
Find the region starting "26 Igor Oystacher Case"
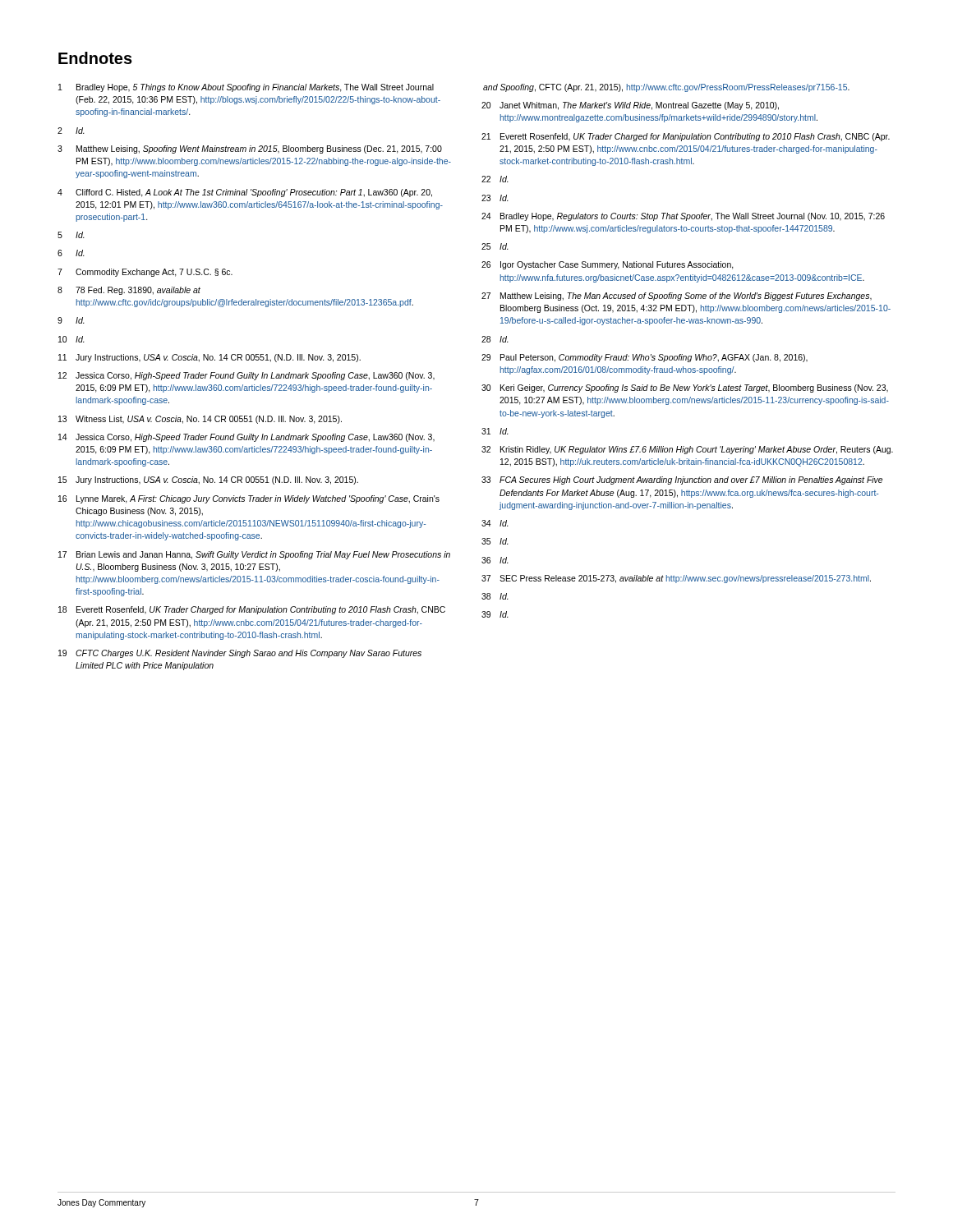pyautogui.click(x=688, y=272)
